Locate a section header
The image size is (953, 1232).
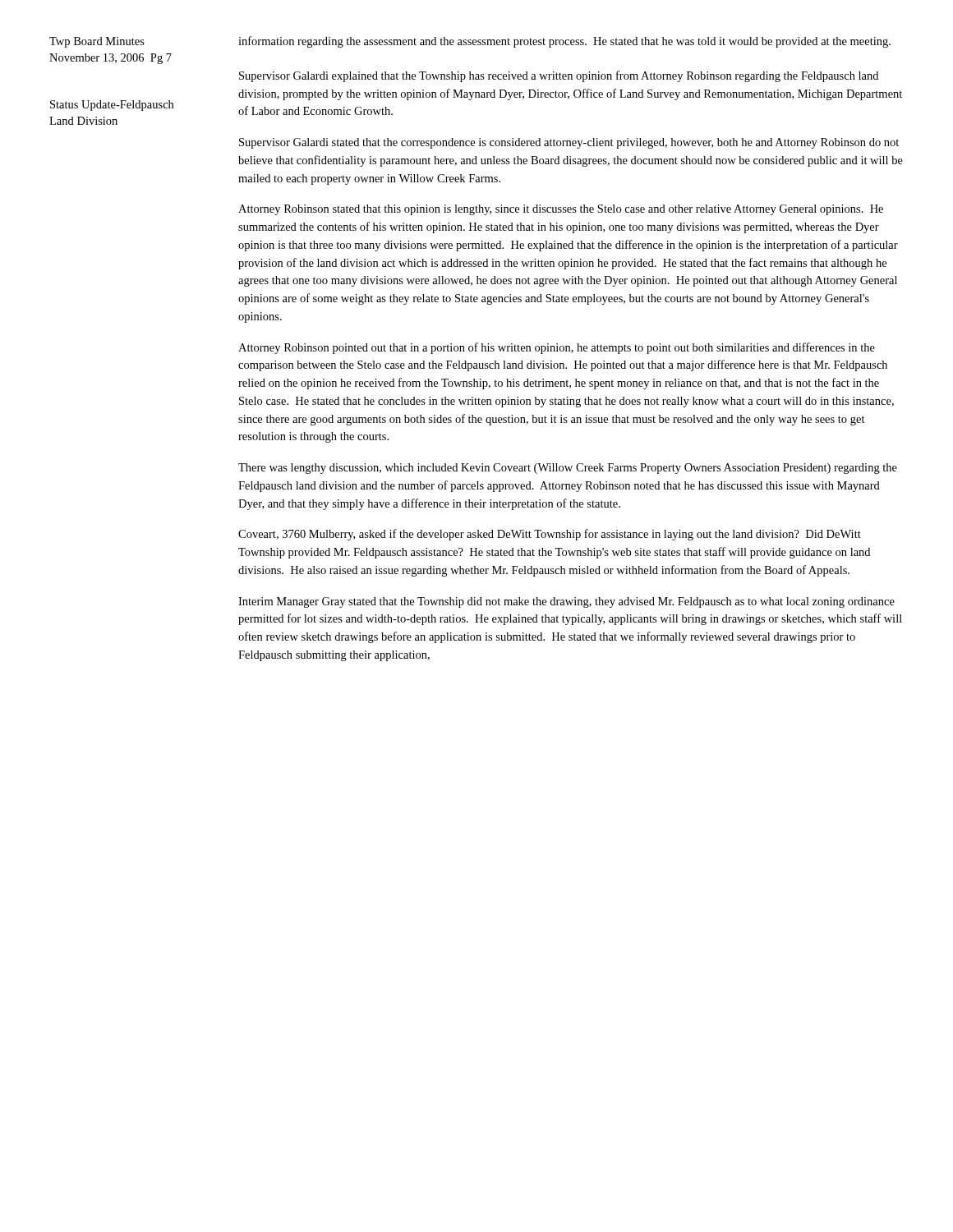[x=131, y=112]
